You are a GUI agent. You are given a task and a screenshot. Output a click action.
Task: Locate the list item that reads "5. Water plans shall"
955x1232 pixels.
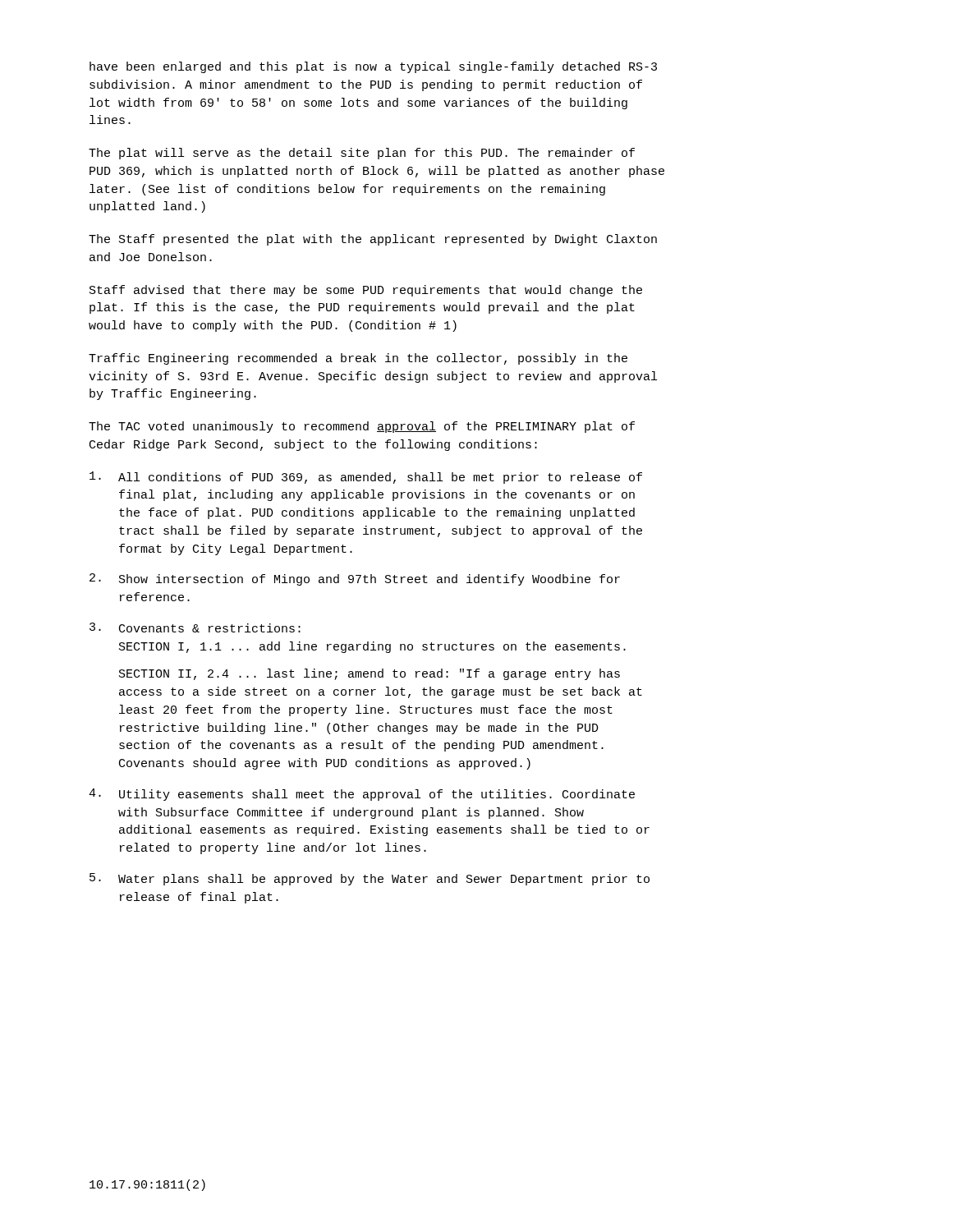point(478,889)
